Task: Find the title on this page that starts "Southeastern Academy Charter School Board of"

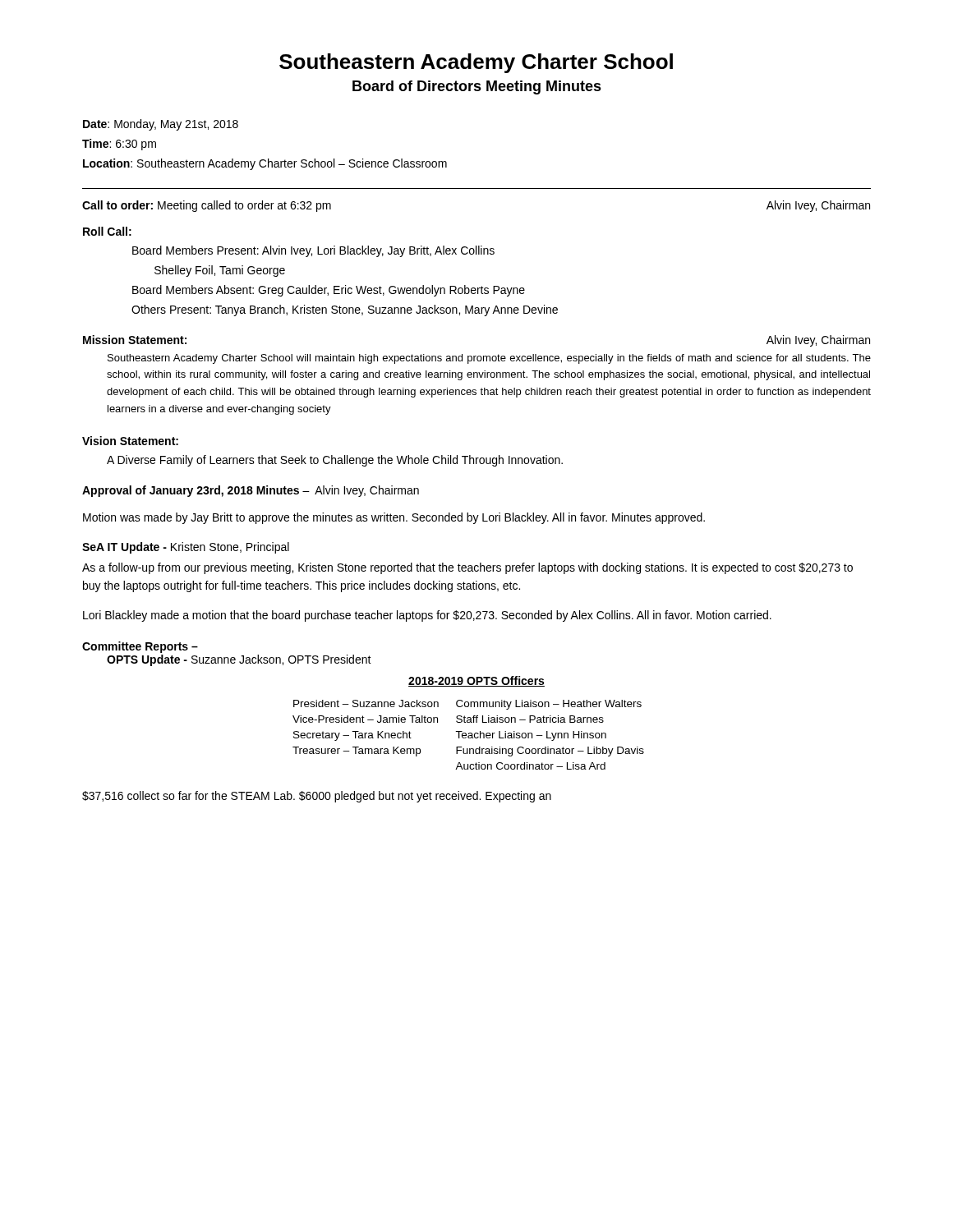Action: (x=476, y=72)
